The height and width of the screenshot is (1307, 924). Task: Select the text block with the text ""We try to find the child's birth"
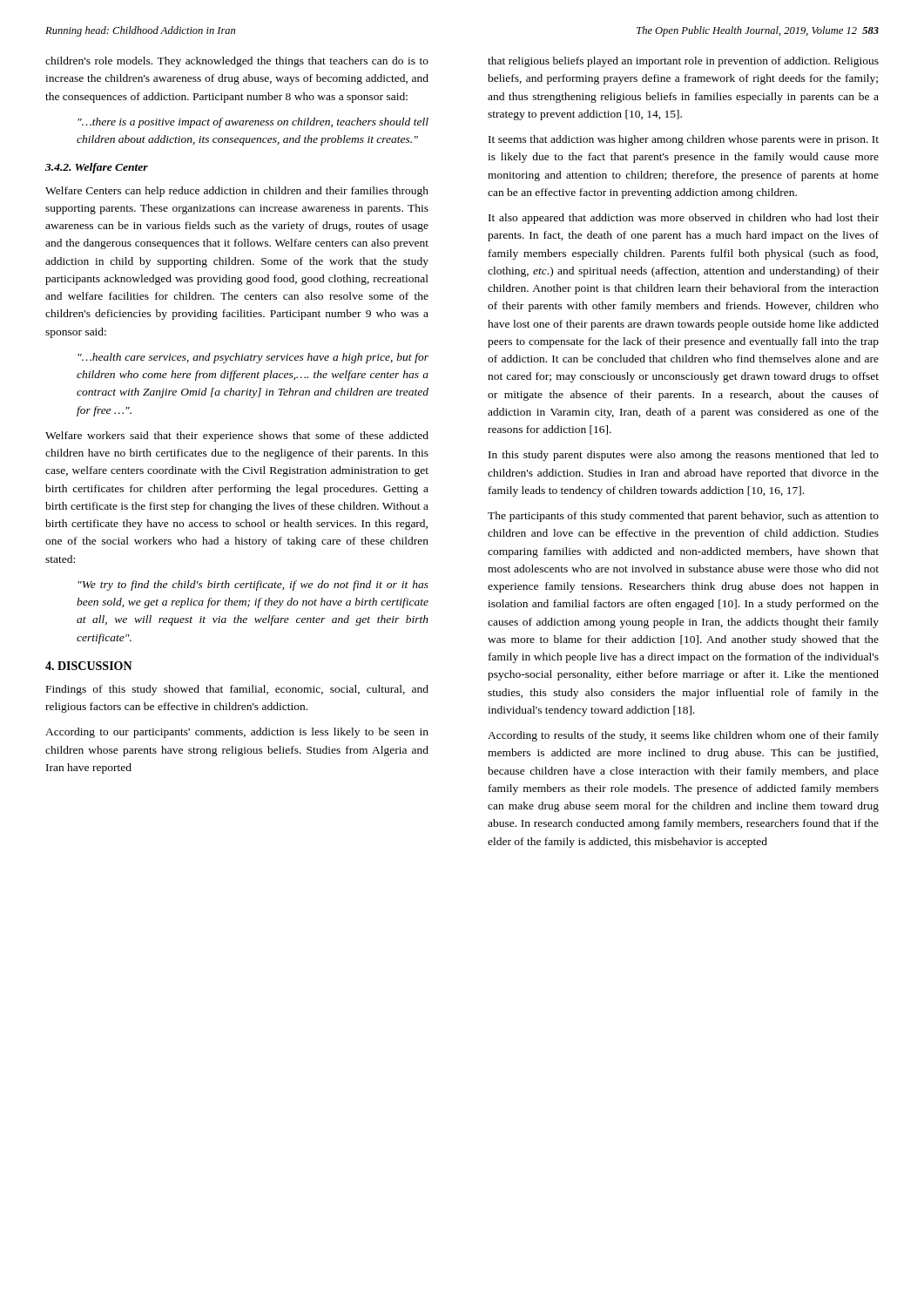pyautogui.click(x=253, y=611)
